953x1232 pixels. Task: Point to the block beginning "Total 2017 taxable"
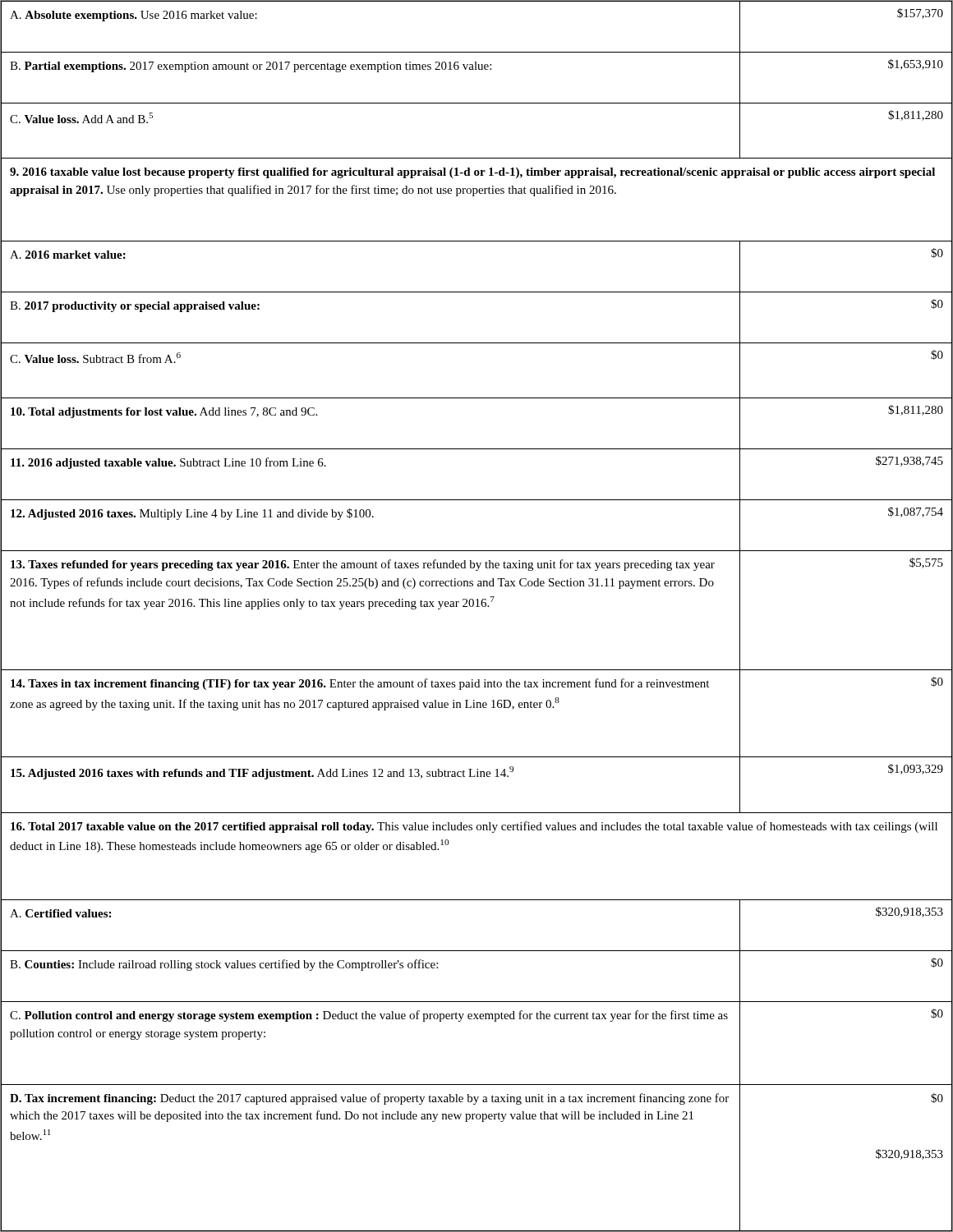[x=474, y=836]
